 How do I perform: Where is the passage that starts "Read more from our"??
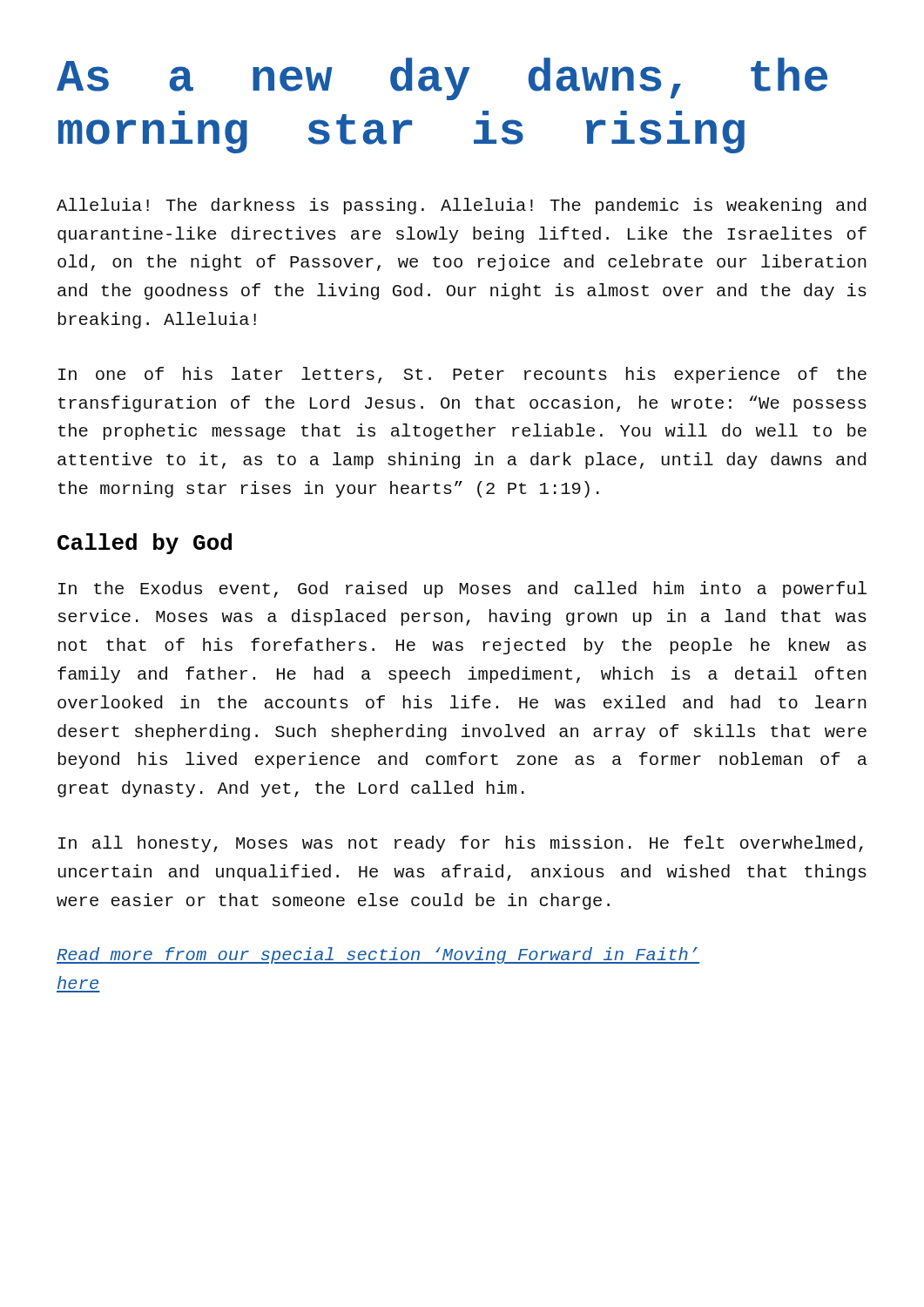378,970
